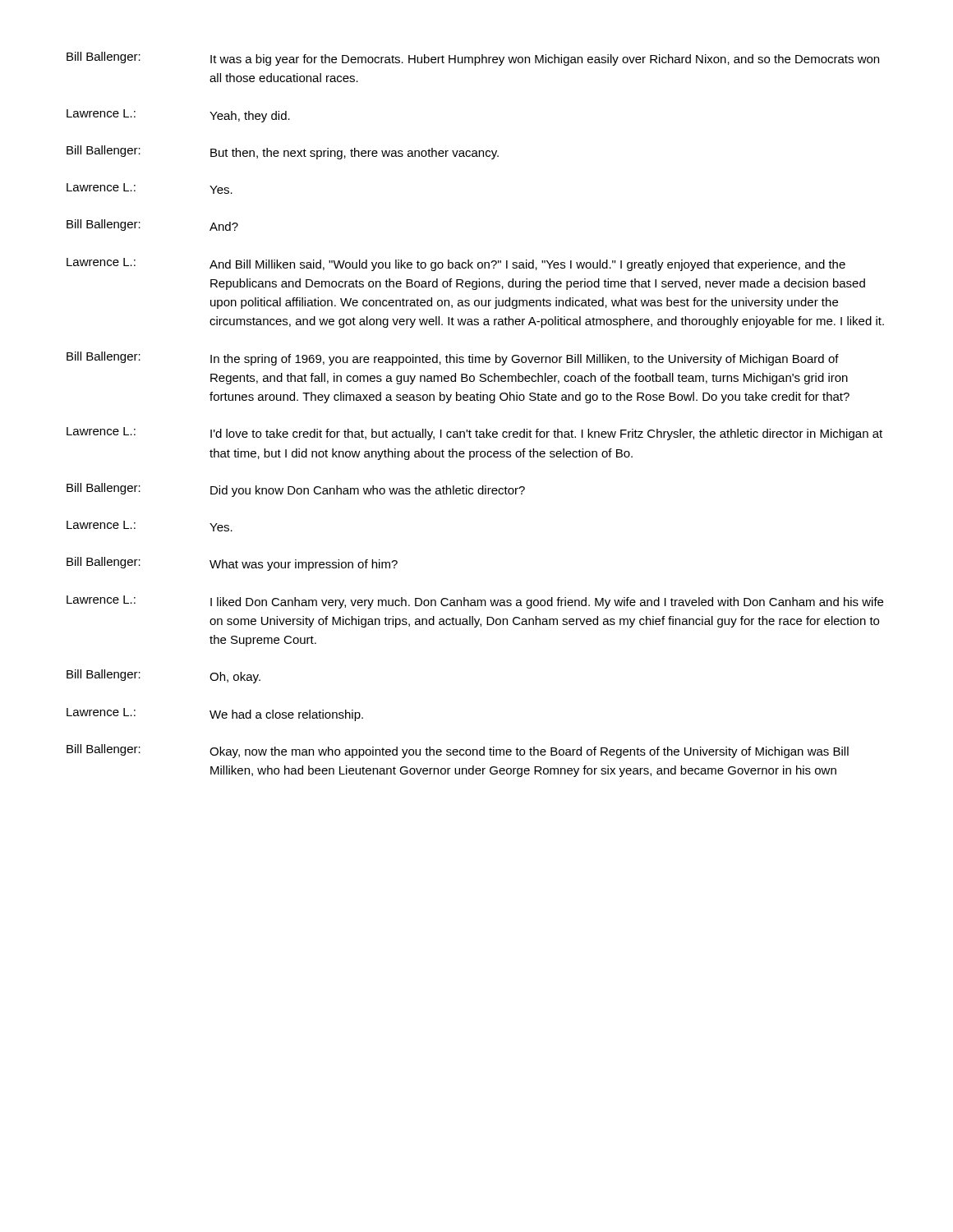953x1232 pixels.
Task: Where is the passage that starts "Bill Ballenger: Oh,"?
Action: coord(104,676)
